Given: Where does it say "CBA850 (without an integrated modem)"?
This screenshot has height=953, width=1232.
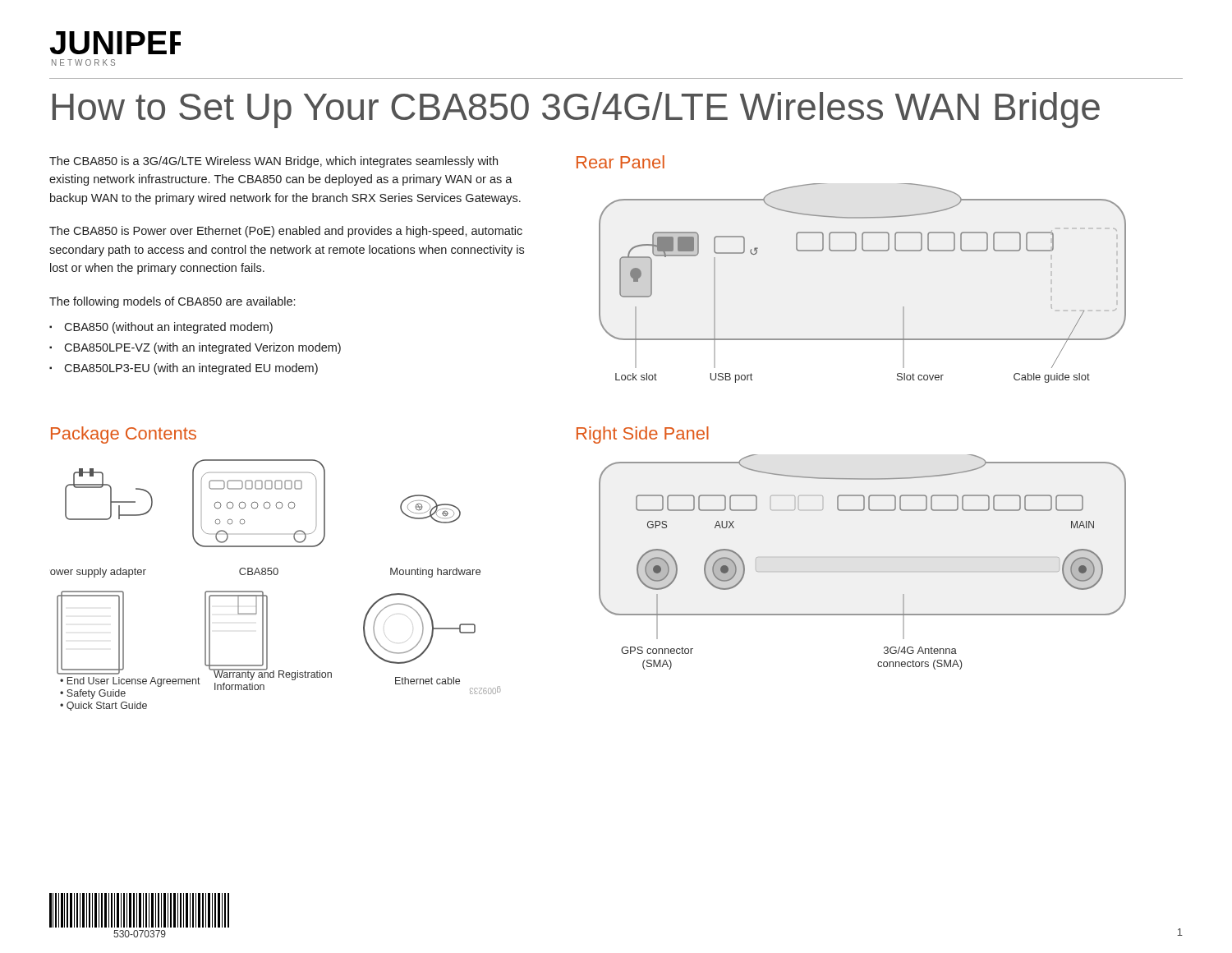Looking at the screenshot, I should pyautogui.click(x=169, y=327).
